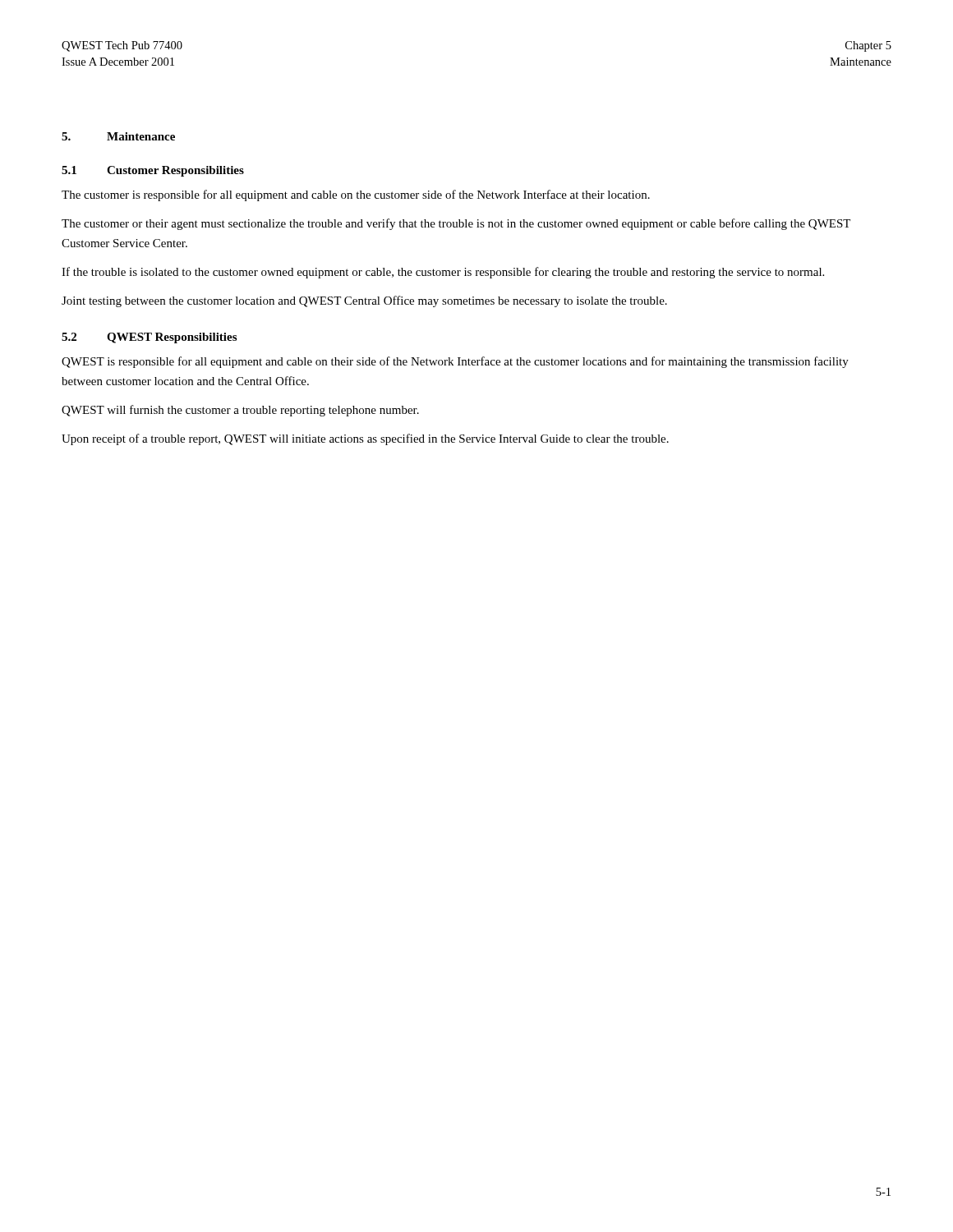Find the text block containing "If the trouble is isolated to the"
The width and height of the screenshot is (953, 1232).
pyautogui.click(x=443, y=272)
